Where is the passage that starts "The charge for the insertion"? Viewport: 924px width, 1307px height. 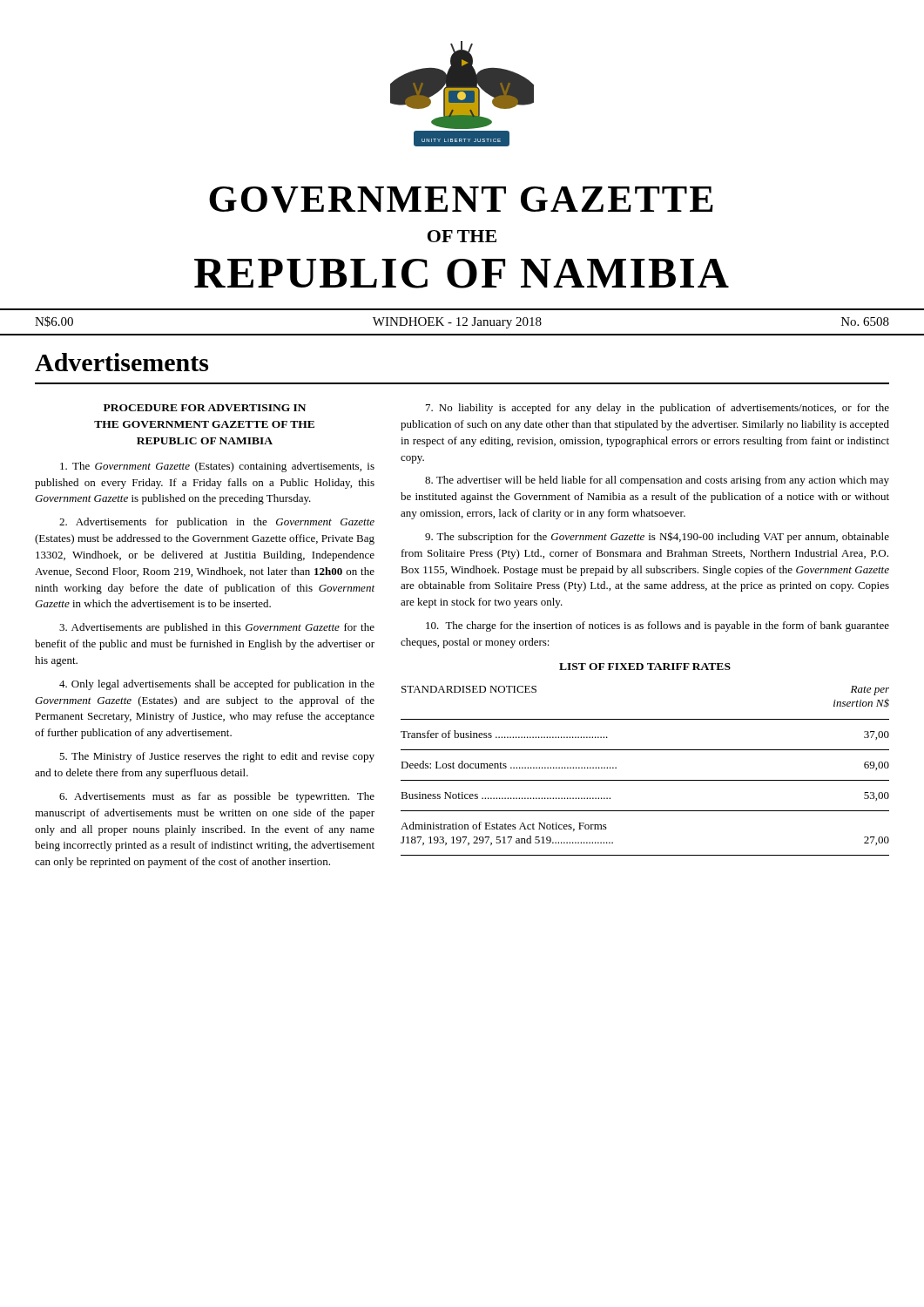coord(645,634)
